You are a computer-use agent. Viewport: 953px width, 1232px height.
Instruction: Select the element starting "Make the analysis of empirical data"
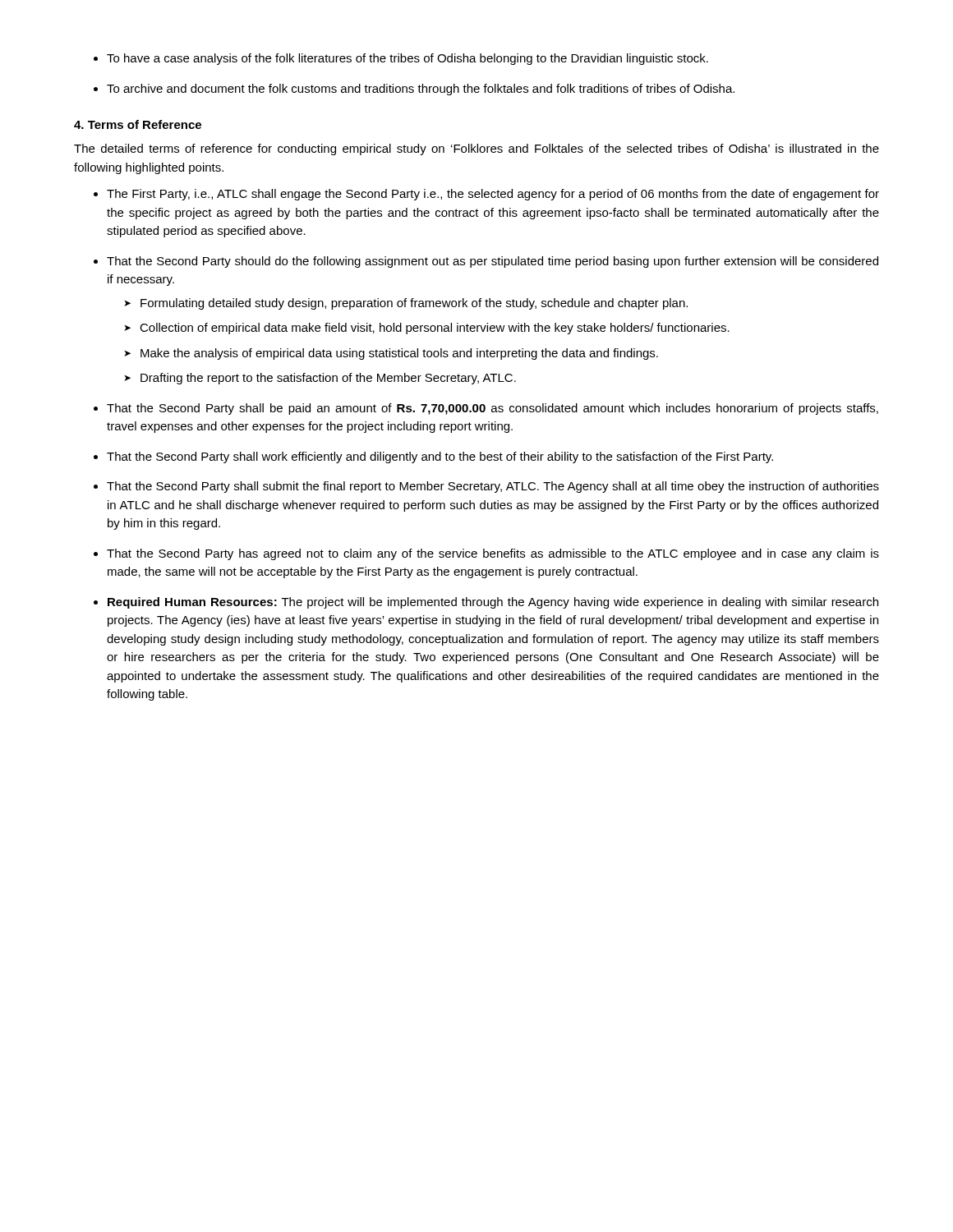(x=399, y=352)
